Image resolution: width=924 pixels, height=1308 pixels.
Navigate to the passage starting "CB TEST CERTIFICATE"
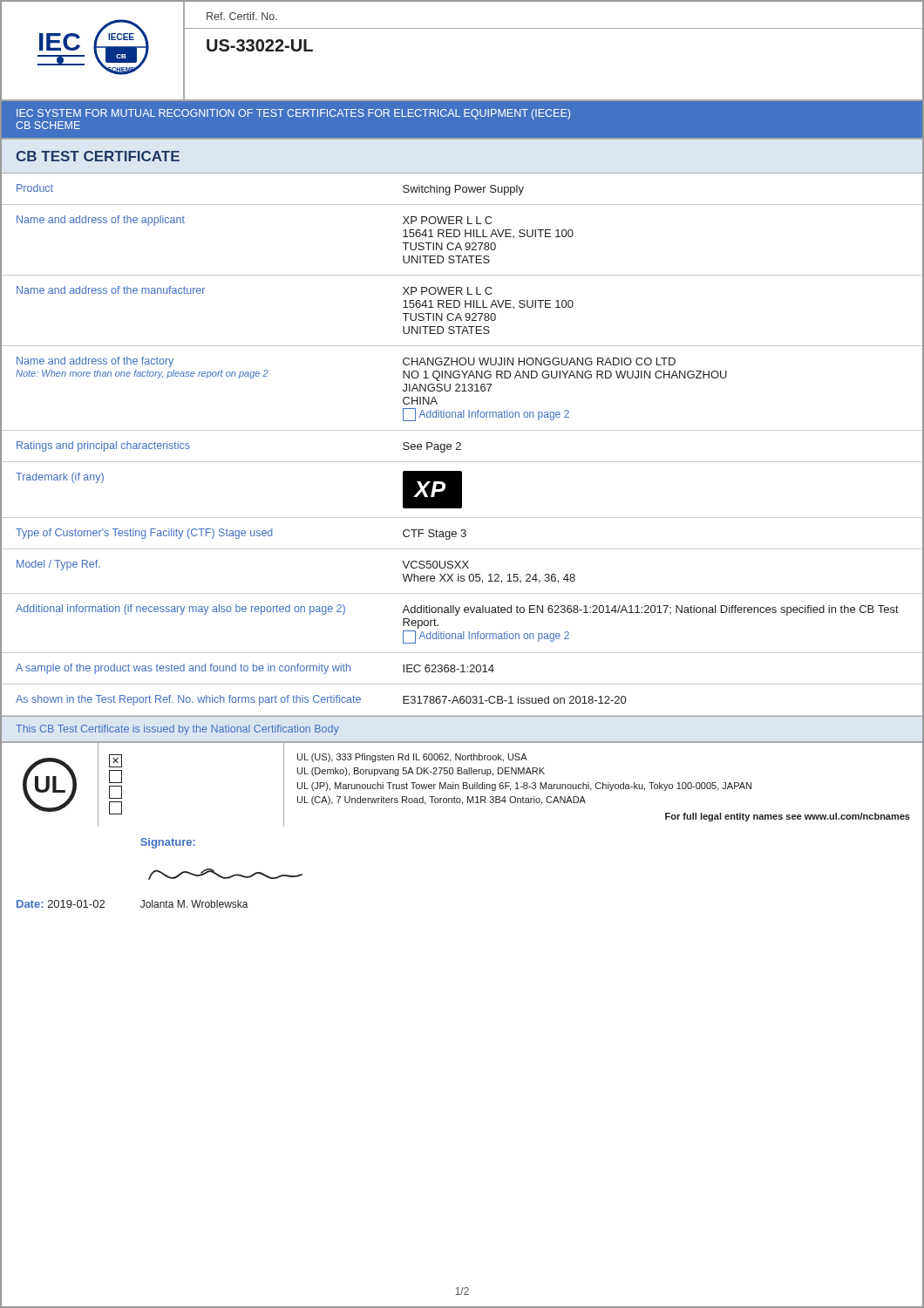[x=98, y=157]
